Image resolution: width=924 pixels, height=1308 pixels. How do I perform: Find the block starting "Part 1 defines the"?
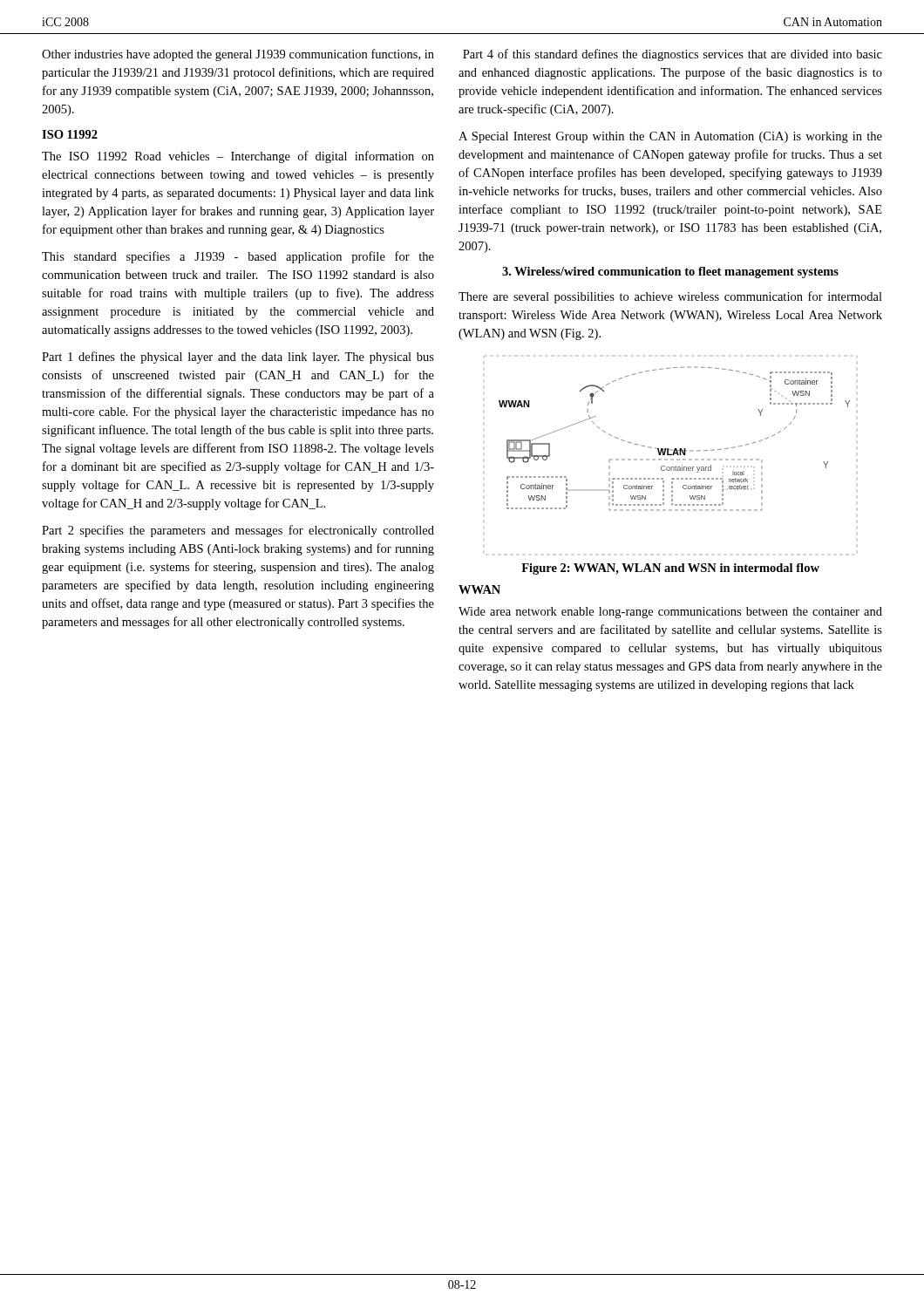click(238, 430)
